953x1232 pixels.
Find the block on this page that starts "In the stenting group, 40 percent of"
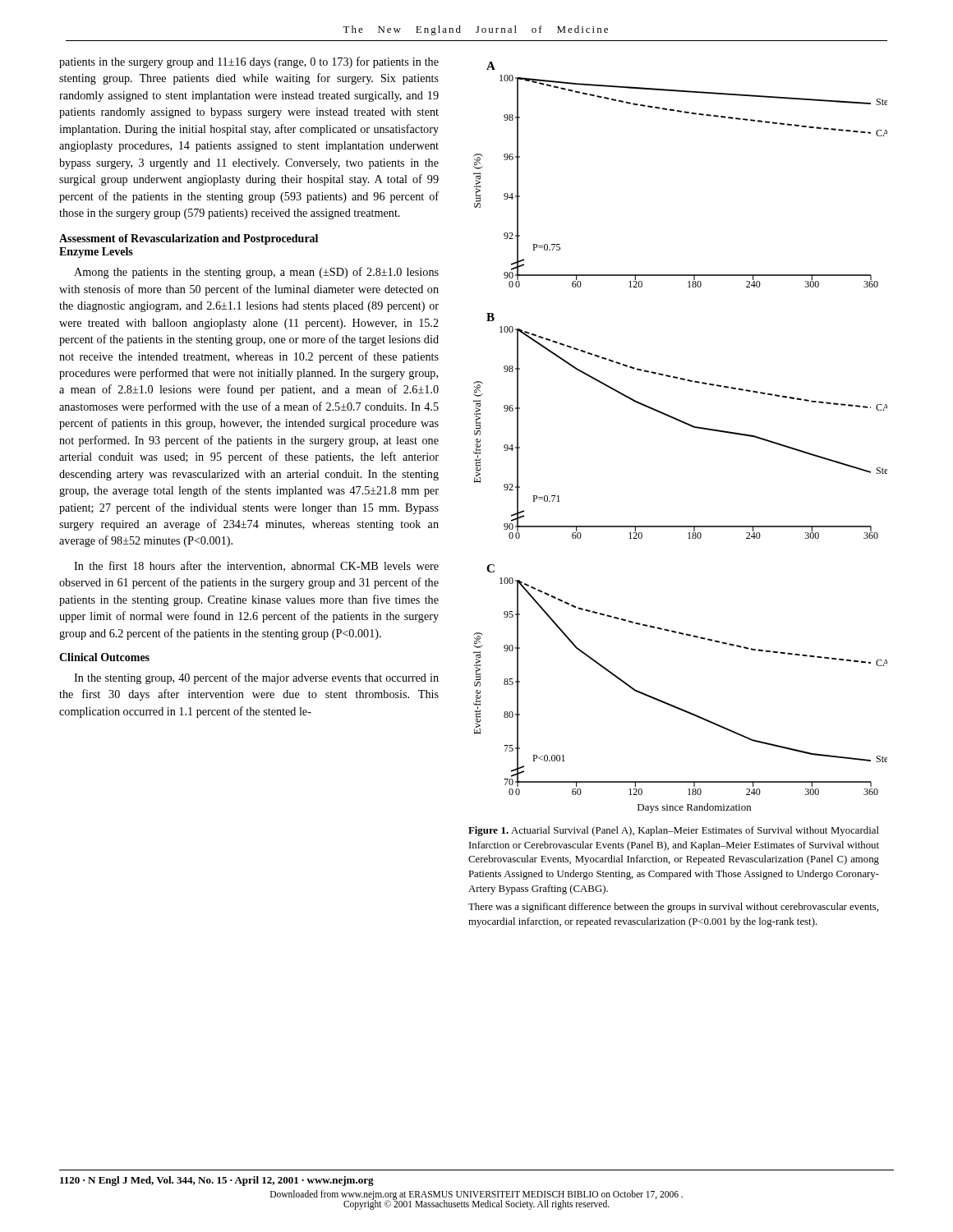[249, 695]
